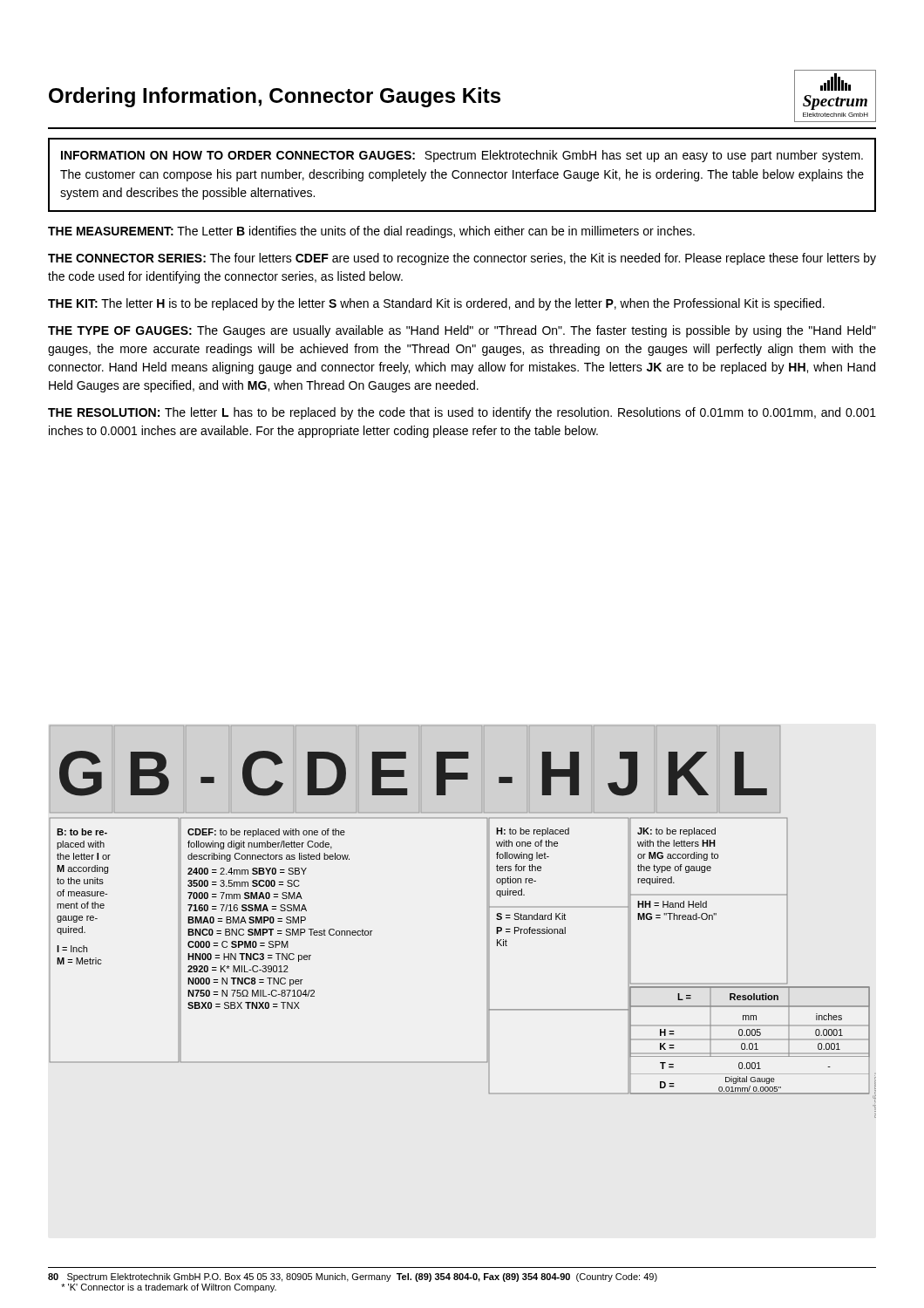924x1308 pixels.
Task: Find the schematic
Action: pos(462,981)
